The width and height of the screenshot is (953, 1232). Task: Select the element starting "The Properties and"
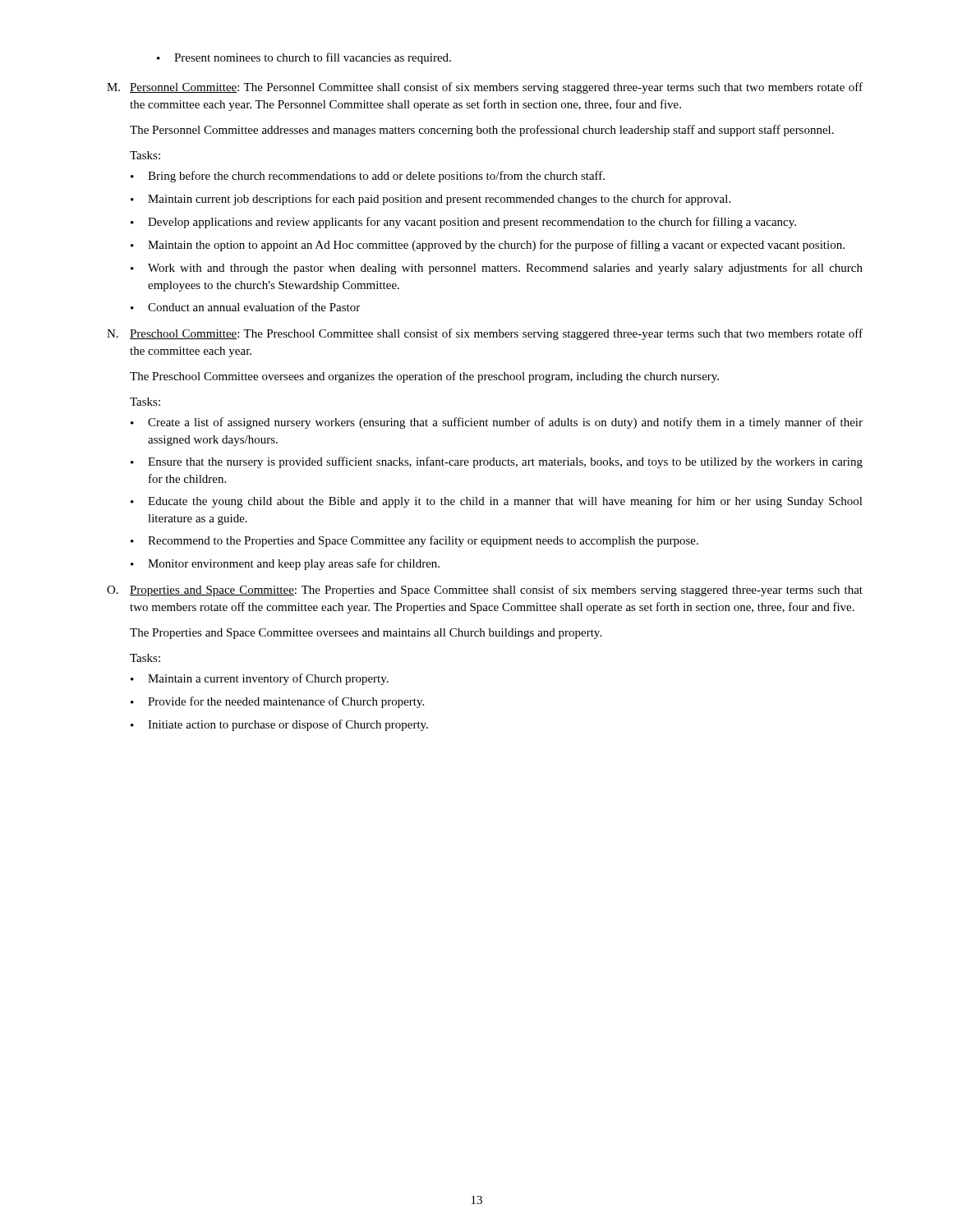click(366, 632)
